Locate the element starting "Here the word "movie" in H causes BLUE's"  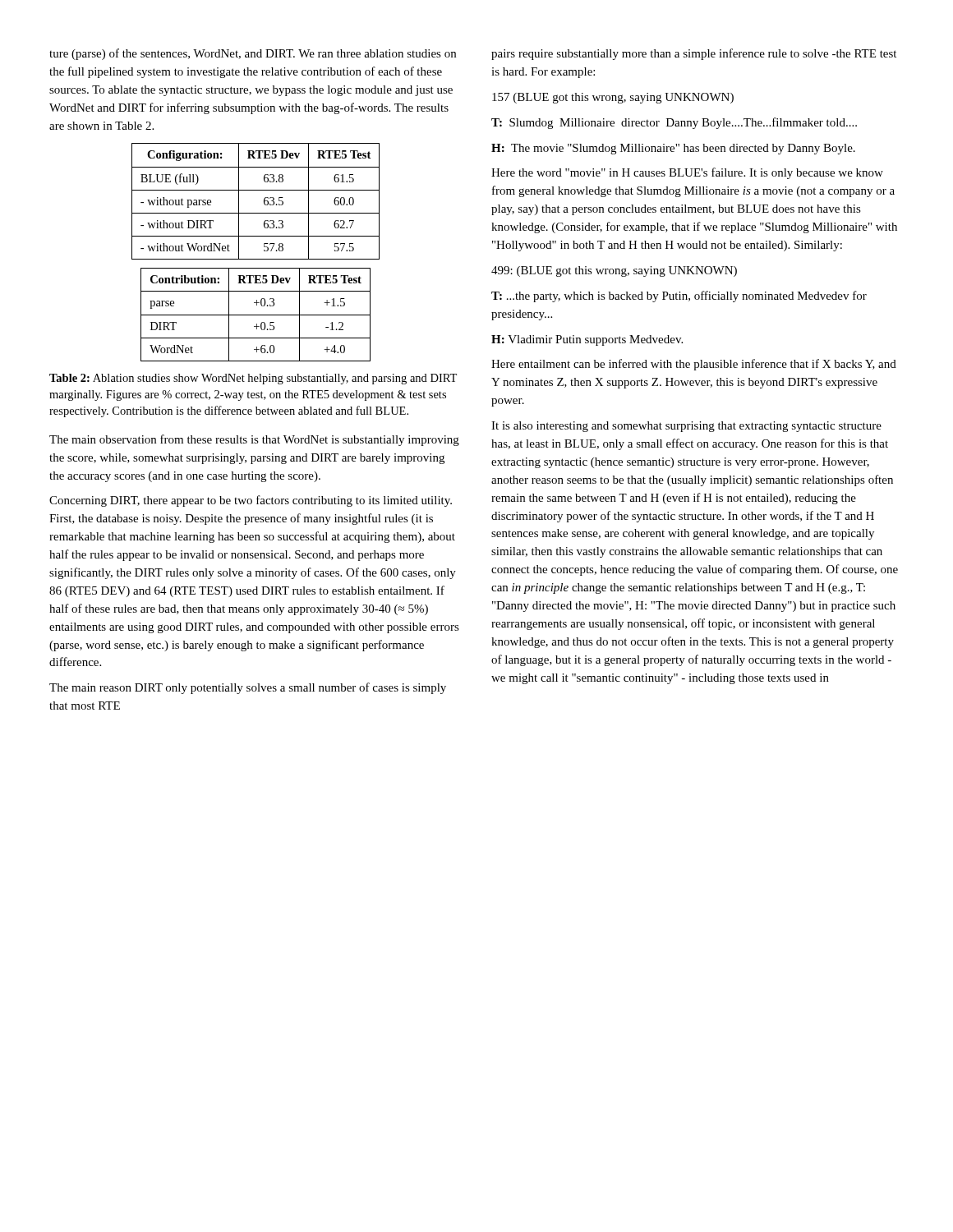point(698,210)
